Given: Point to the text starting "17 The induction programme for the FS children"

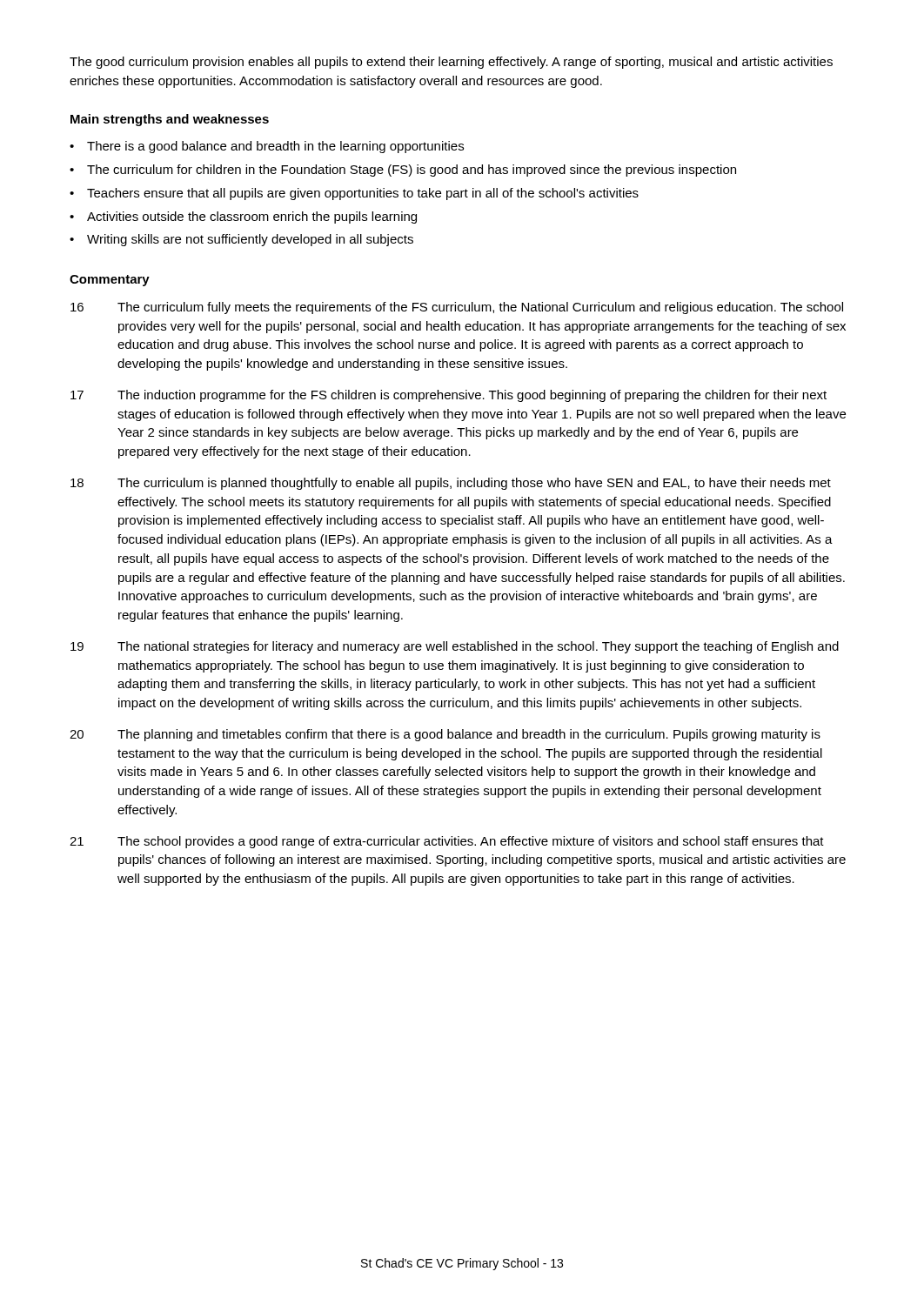Looking at the screenshot, I should pyautogui.click(x=462, y=423).
